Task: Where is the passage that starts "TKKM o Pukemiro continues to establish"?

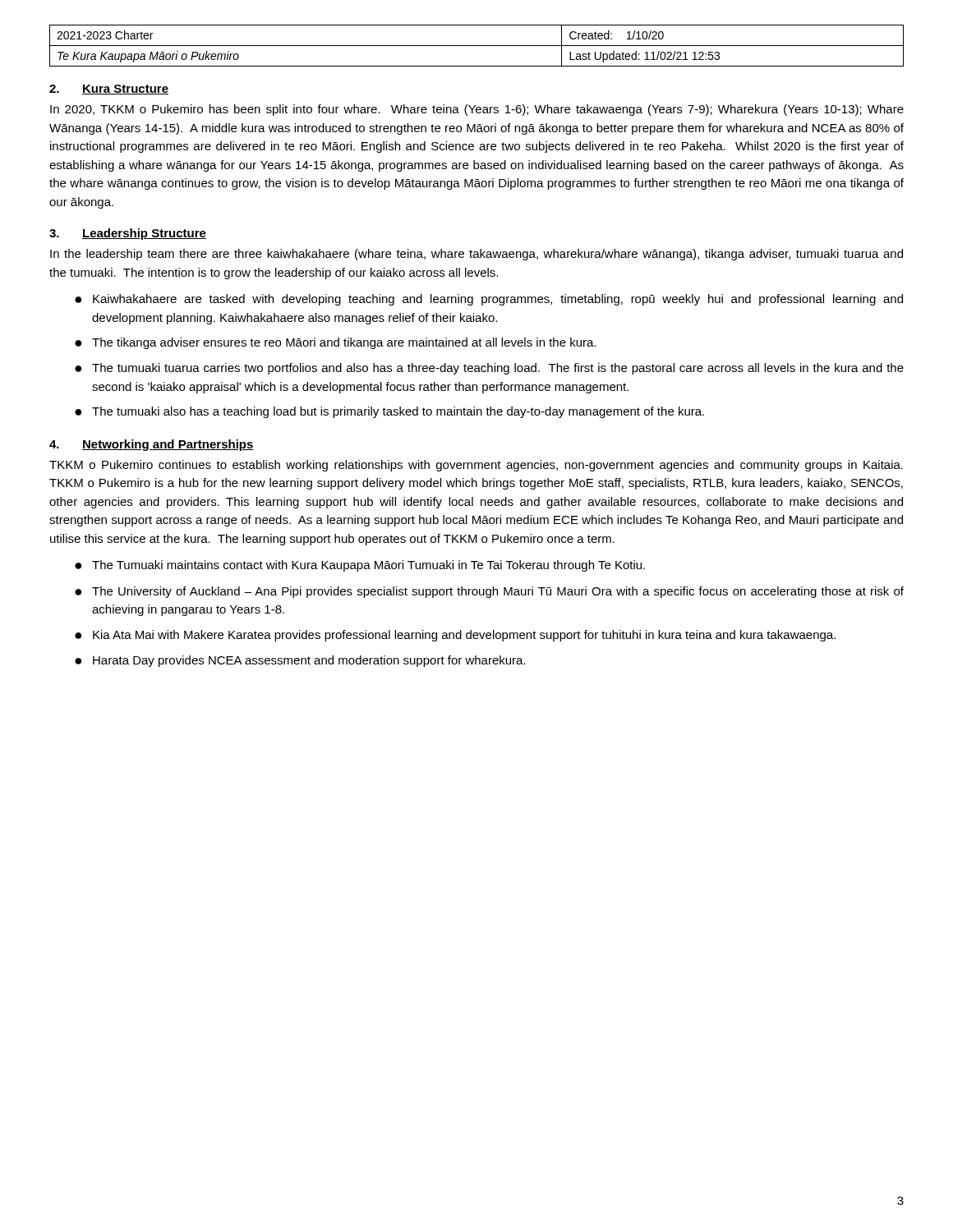Action: [476, 501]
